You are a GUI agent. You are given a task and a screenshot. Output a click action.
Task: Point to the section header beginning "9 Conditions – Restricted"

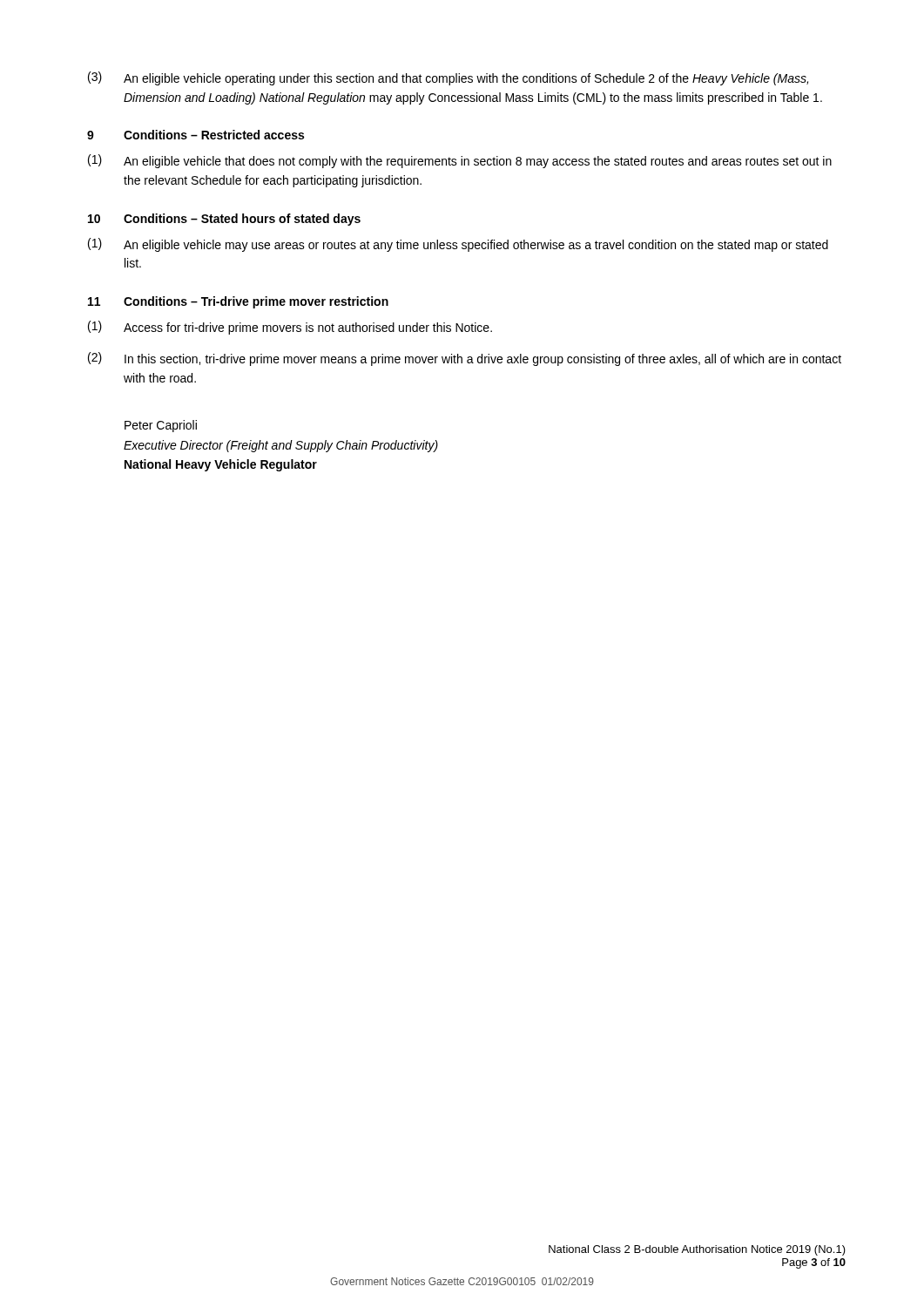[196, 135]
